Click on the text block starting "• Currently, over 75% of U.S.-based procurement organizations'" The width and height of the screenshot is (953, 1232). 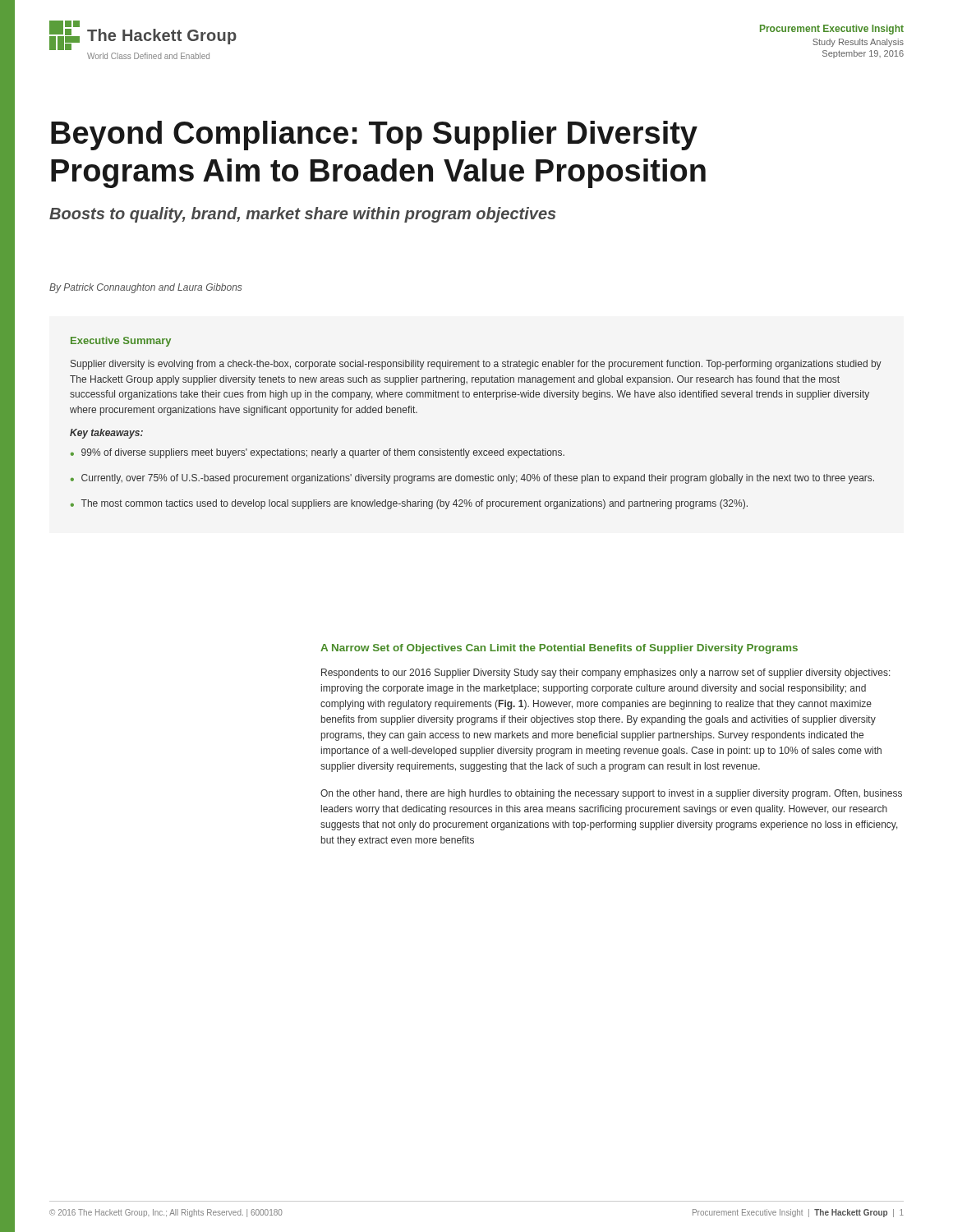coord(476,480)
